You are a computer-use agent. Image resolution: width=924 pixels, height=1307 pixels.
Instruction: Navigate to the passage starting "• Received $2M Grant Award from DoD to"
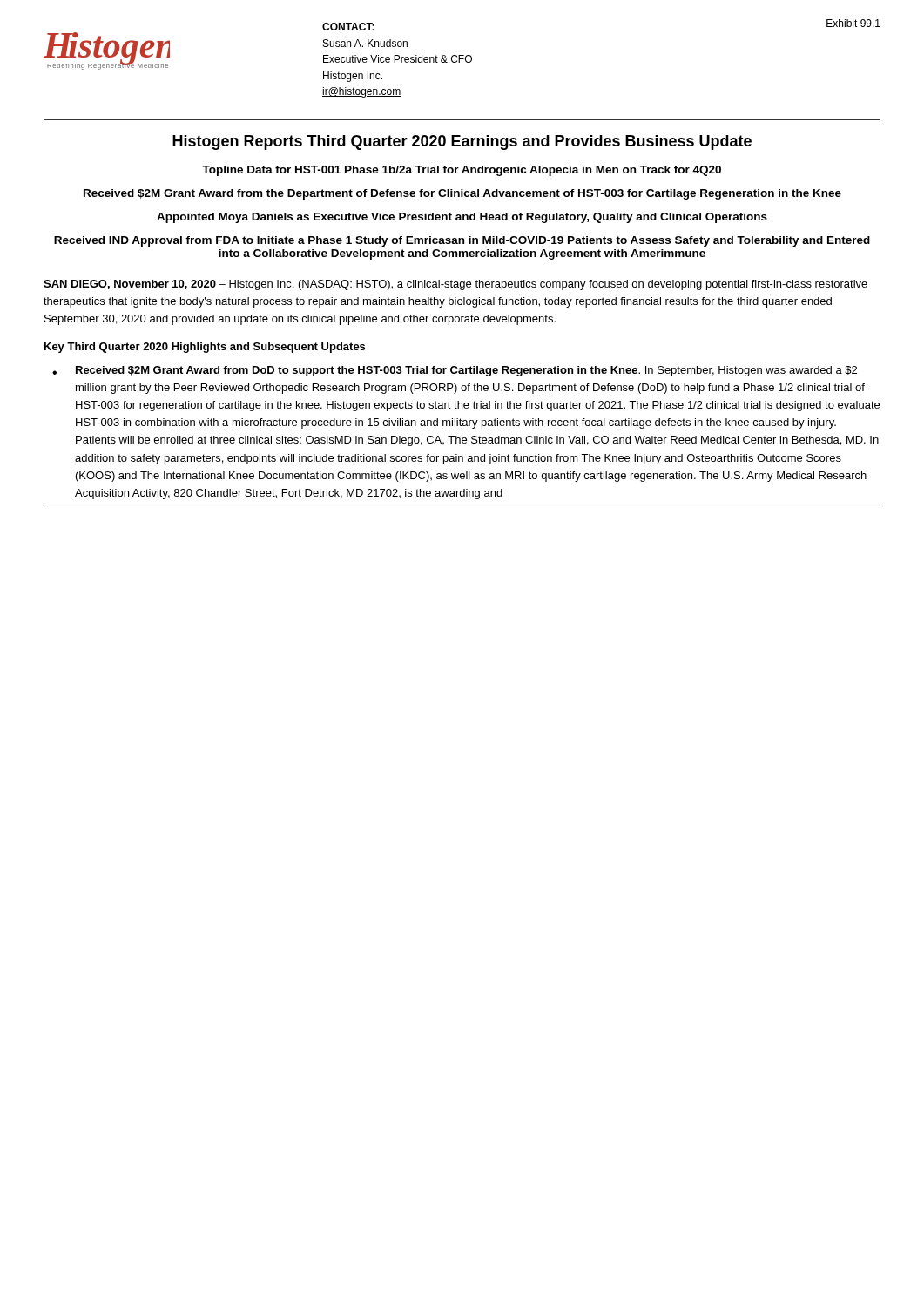coord(466,432)
